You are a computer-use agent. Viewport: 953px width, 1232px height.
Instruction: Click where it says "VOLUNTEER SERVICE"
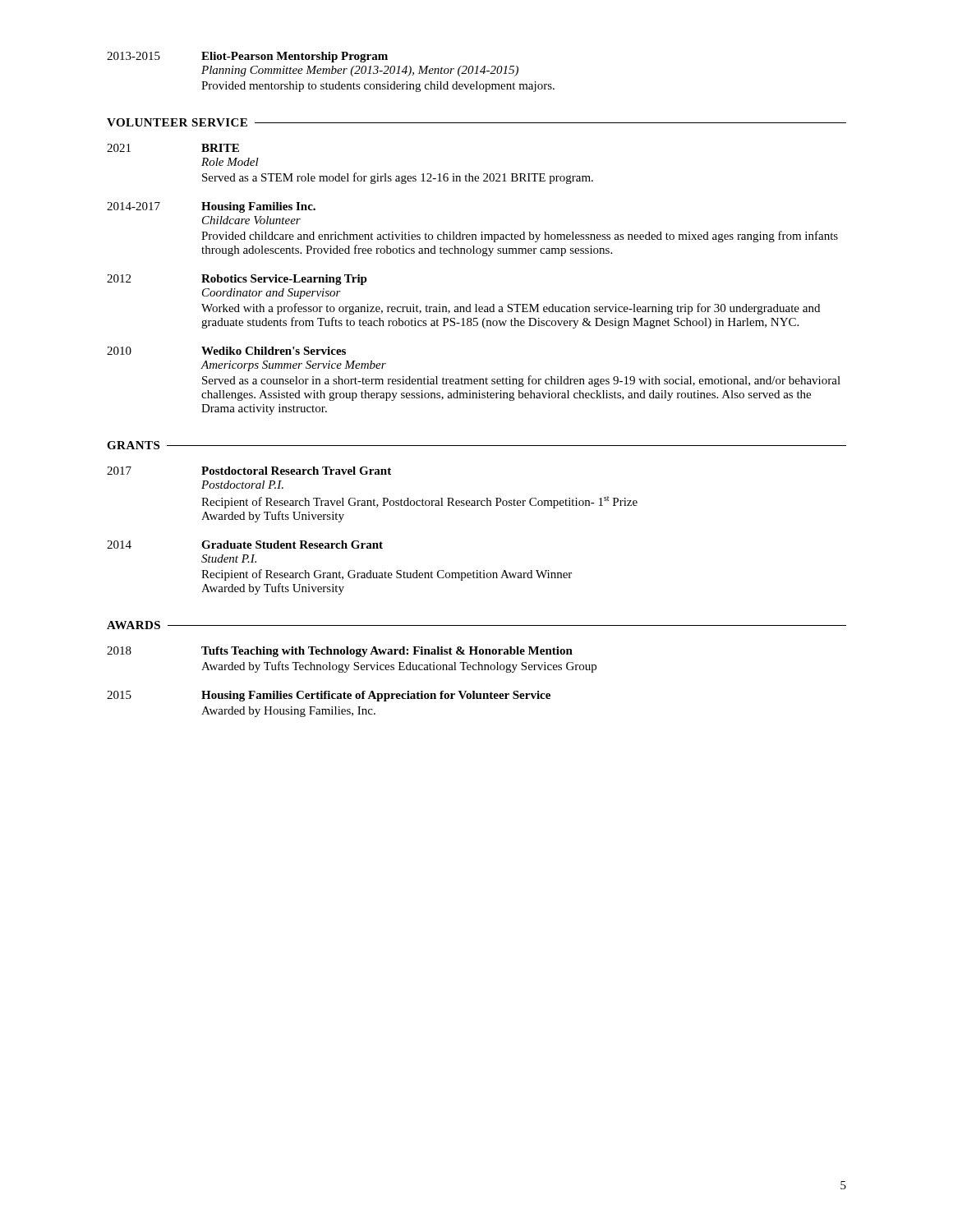[476, 123]
